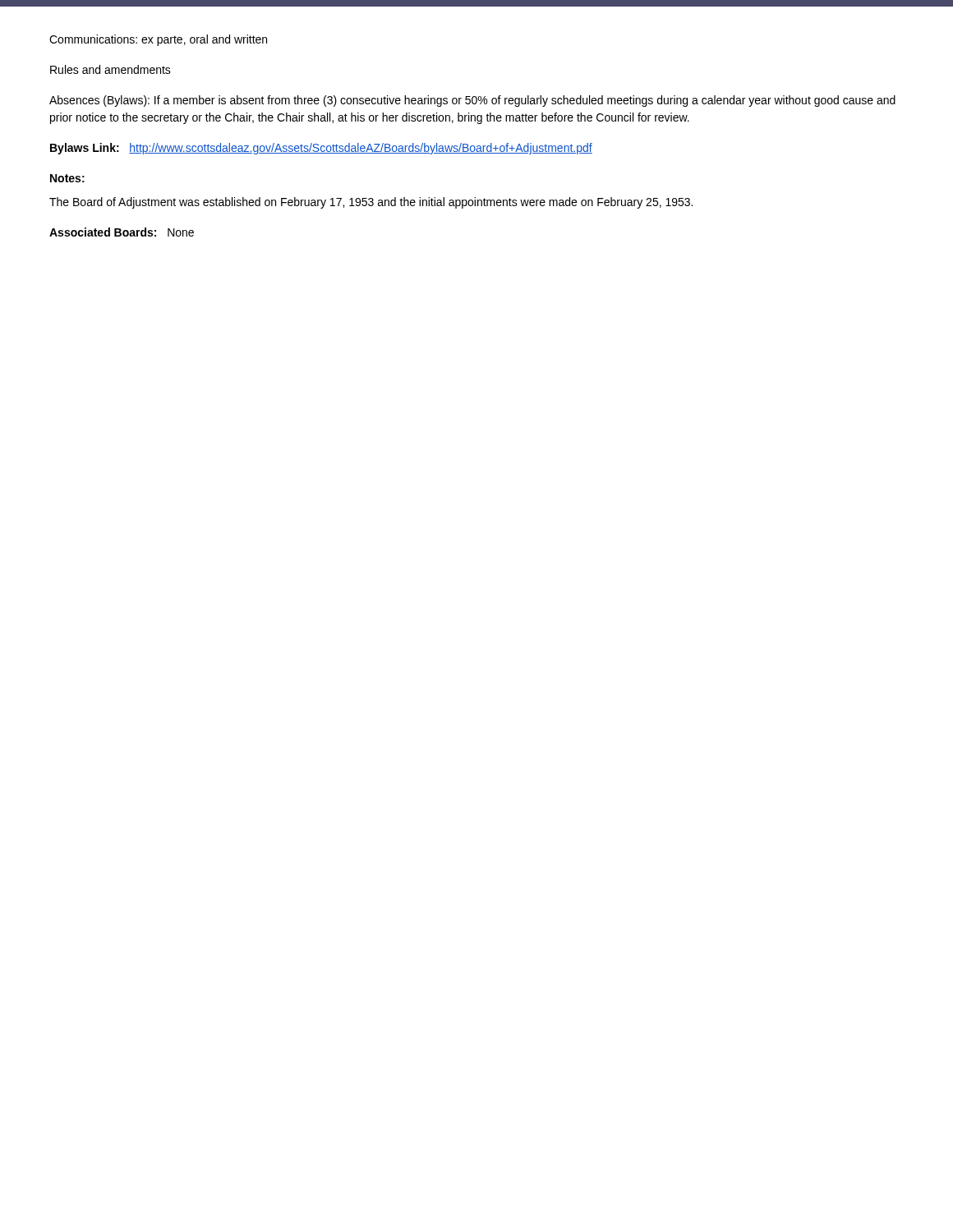Screen dimensions: 1232x953
Task: Point to the block beginning "The Board of Adjustment"
Action: point(372,202)
